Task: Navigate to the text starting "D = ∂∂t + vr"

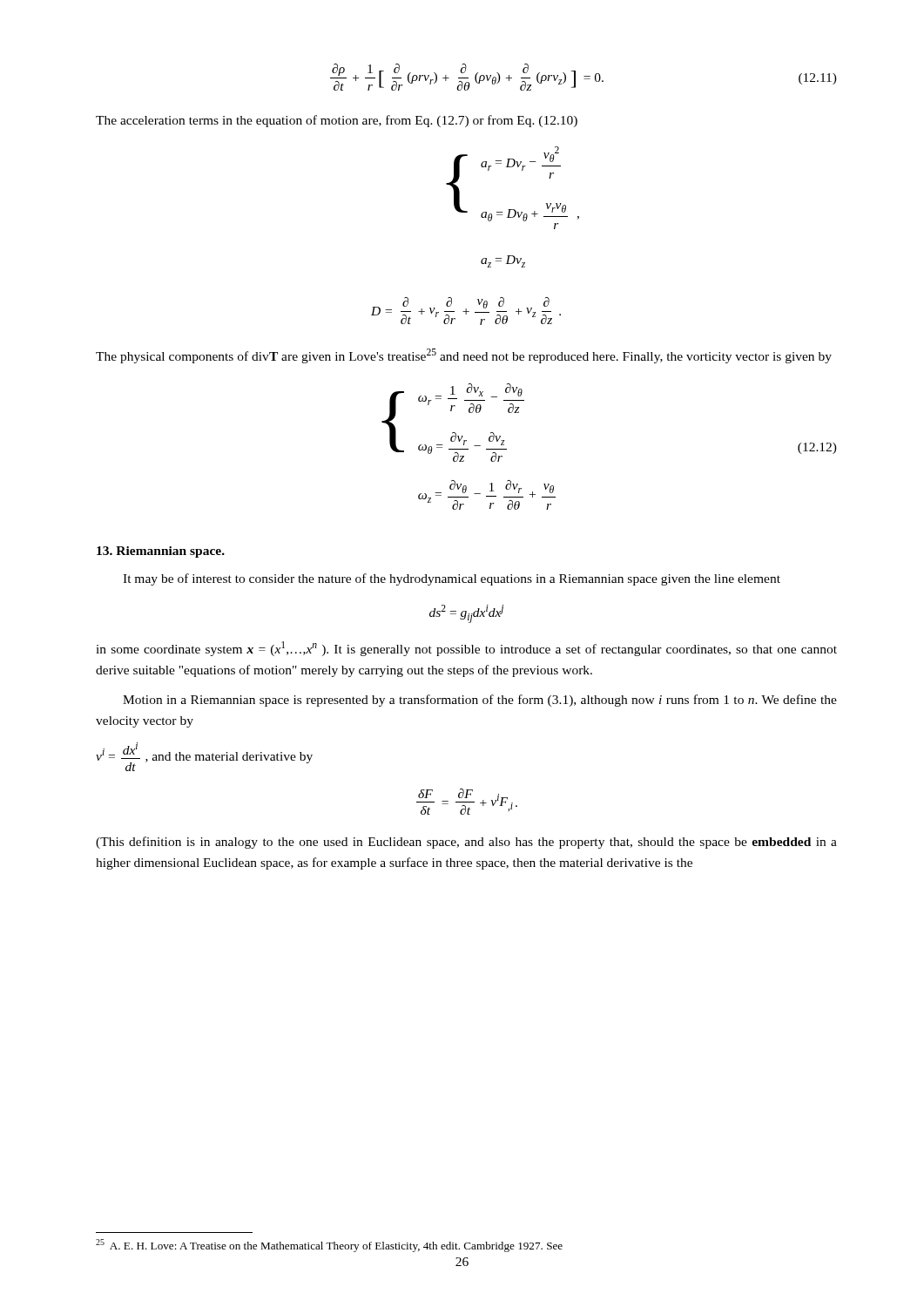Action: (x=466, y=311)
